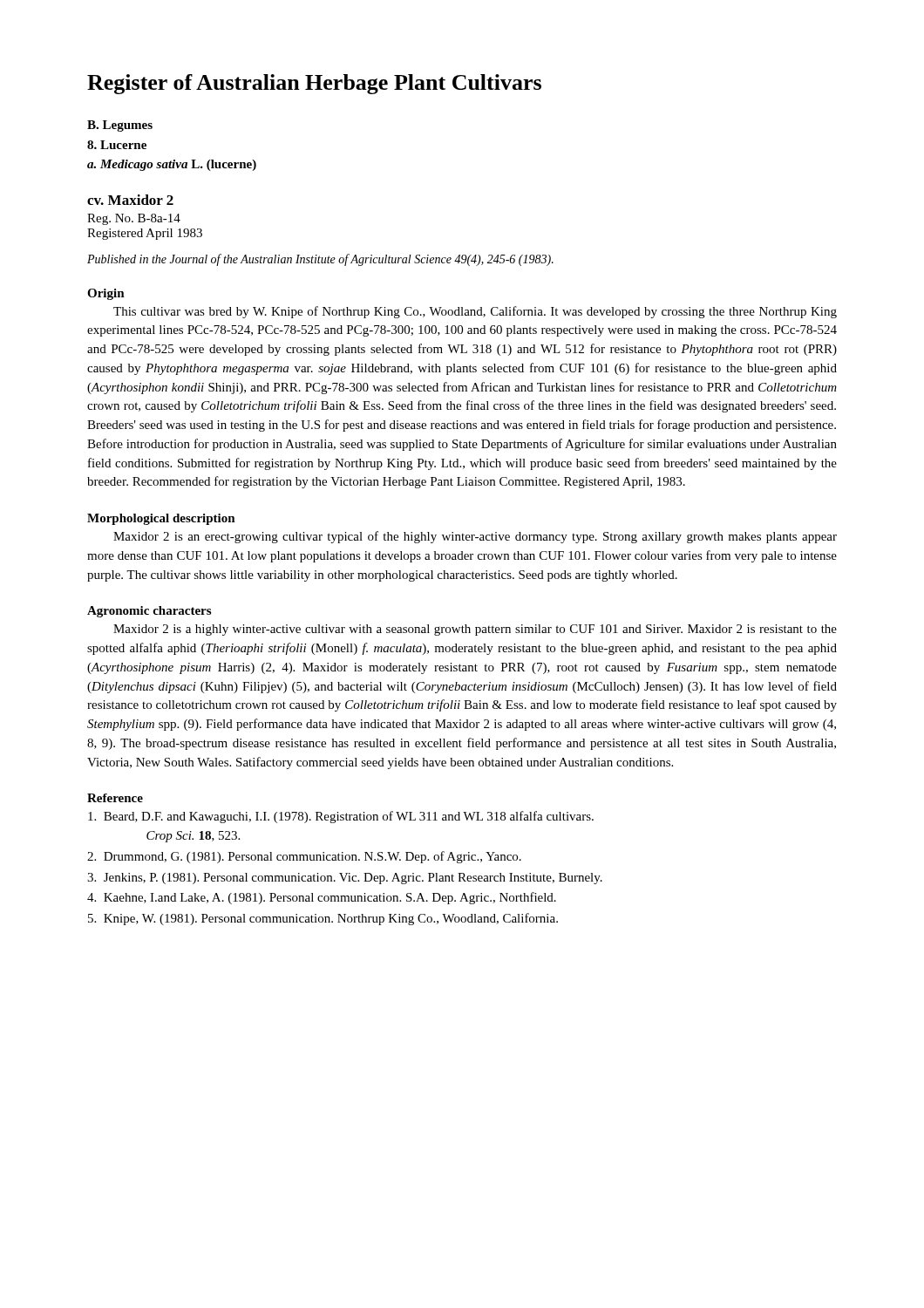Click the section header that begins "cv. Maxidor 2"
This screenshot has height=1308, width=924.
(x=130, y=200)
